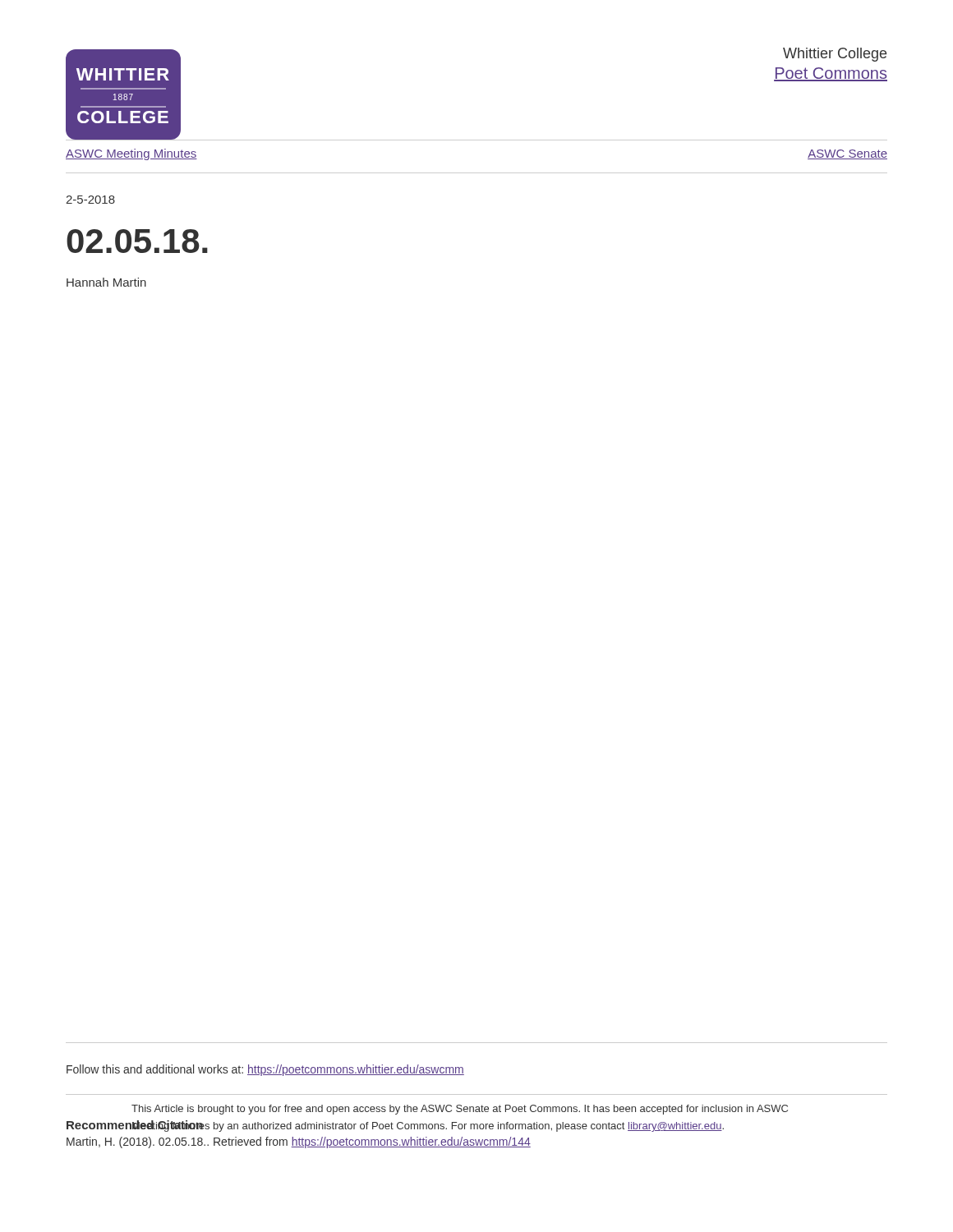Click the passage that begins "This Article is brought"
The image size is (953, 1232).
pyautogui.click(x=460, y=1117)
